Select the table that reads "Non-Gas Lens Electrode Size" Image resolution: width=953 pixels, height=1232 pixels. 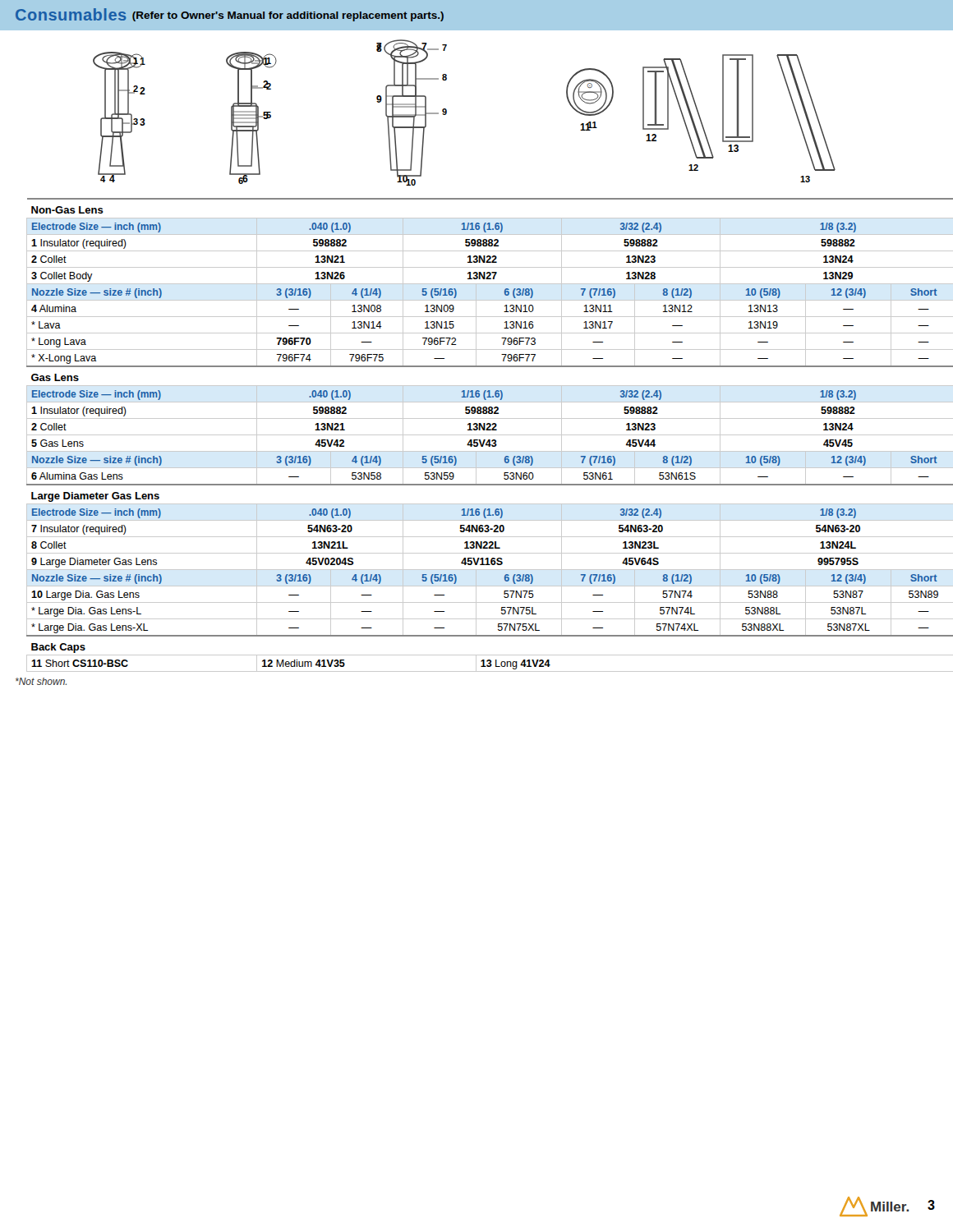(x=490, y=435)
